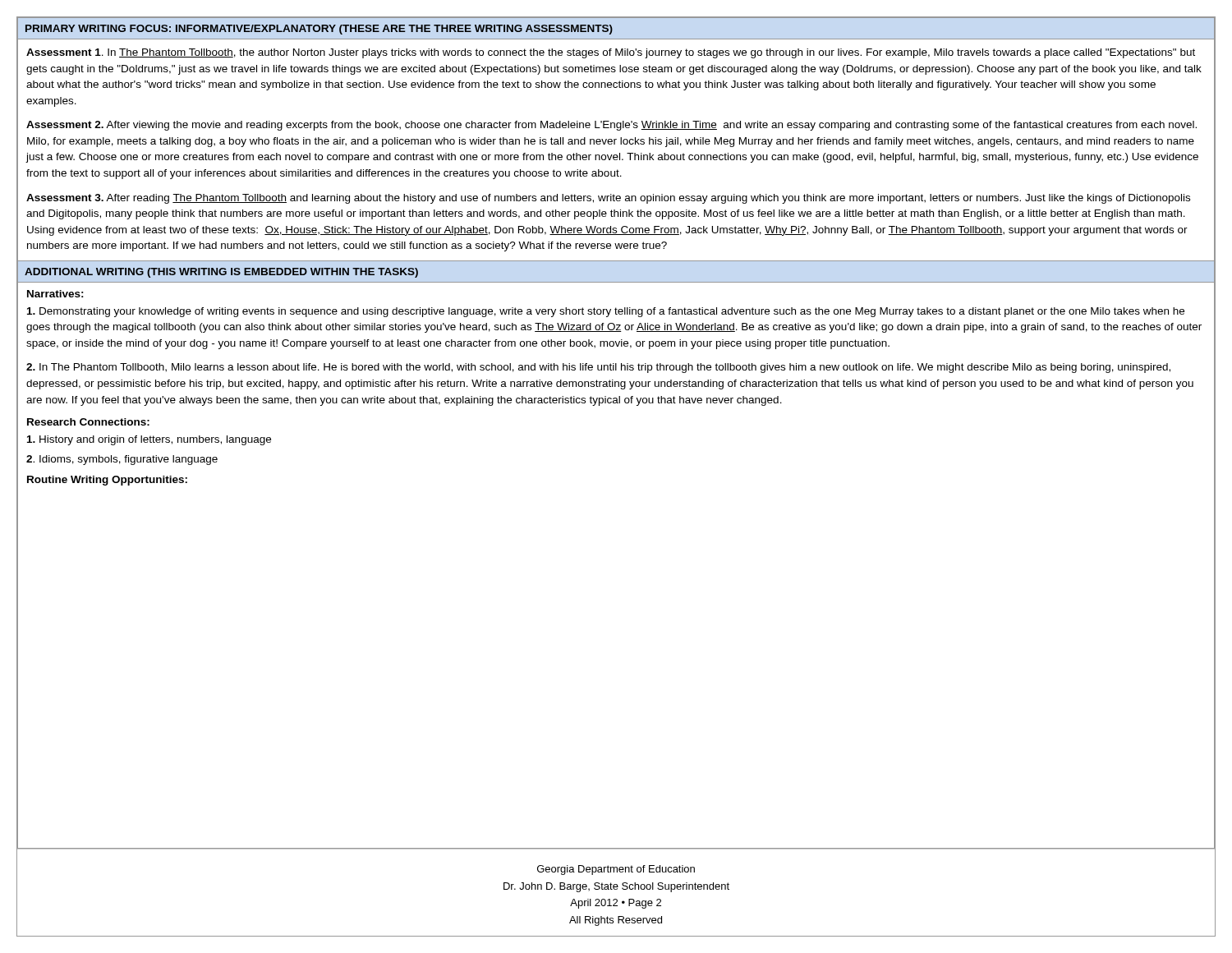This screenshot has height=953, width=1232.
Task: Locate the text "Research Connections:"
Action: pos(88,422)
